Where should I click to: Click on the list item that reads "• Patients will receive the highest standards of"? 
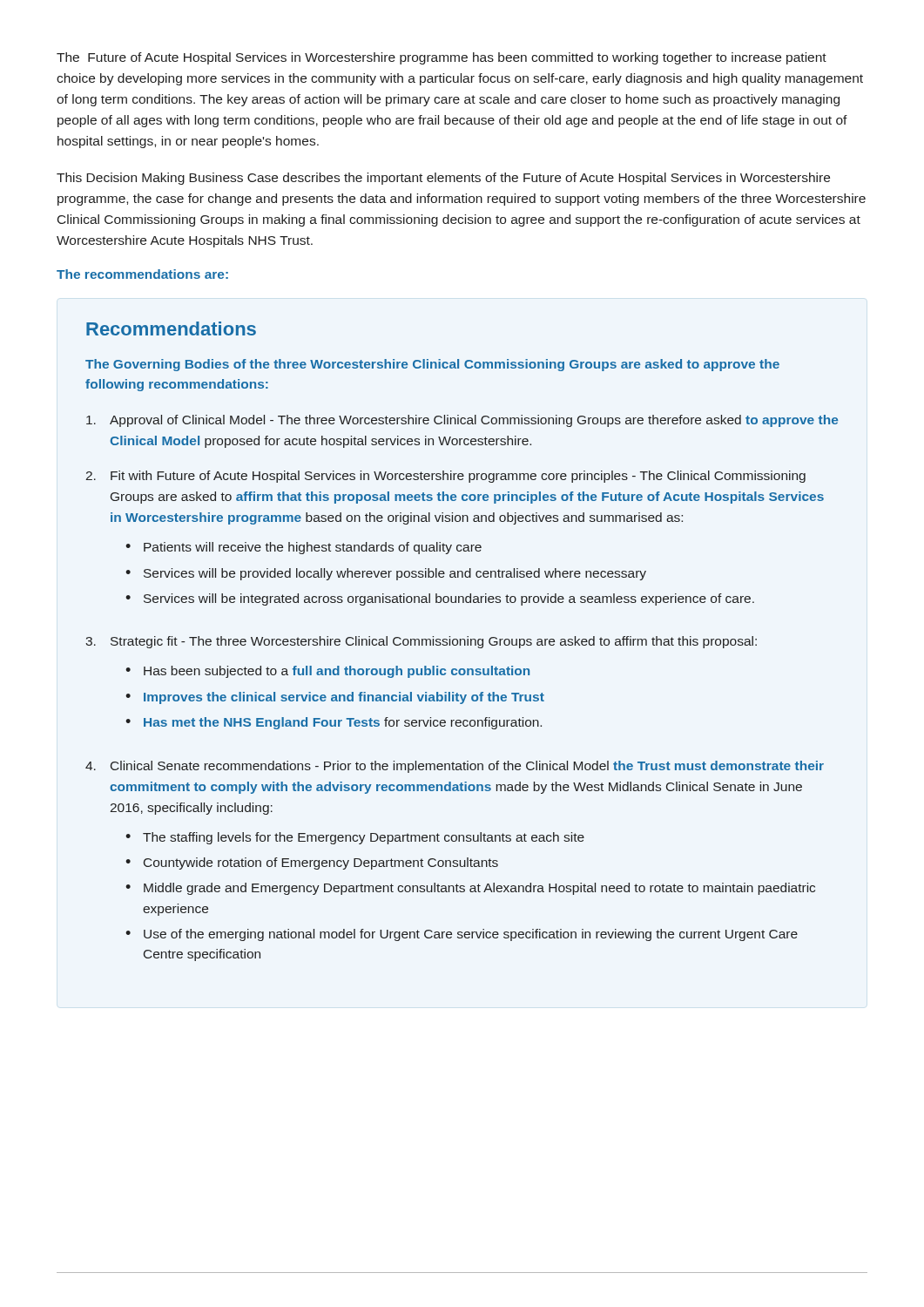tap(304, 547)
